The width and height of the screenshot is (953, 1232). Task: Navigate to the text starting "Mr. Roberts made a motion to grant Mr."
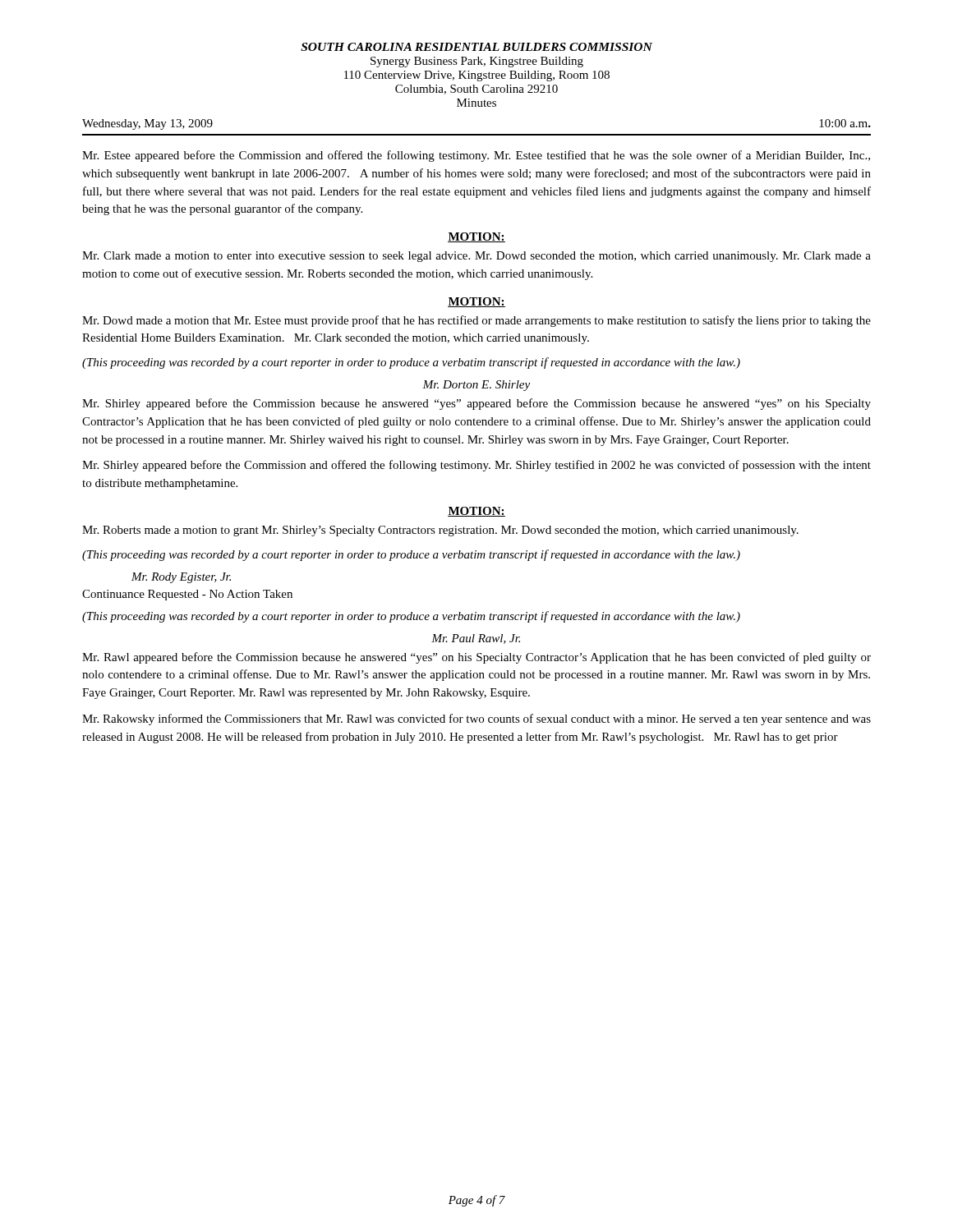coord(441,530)
